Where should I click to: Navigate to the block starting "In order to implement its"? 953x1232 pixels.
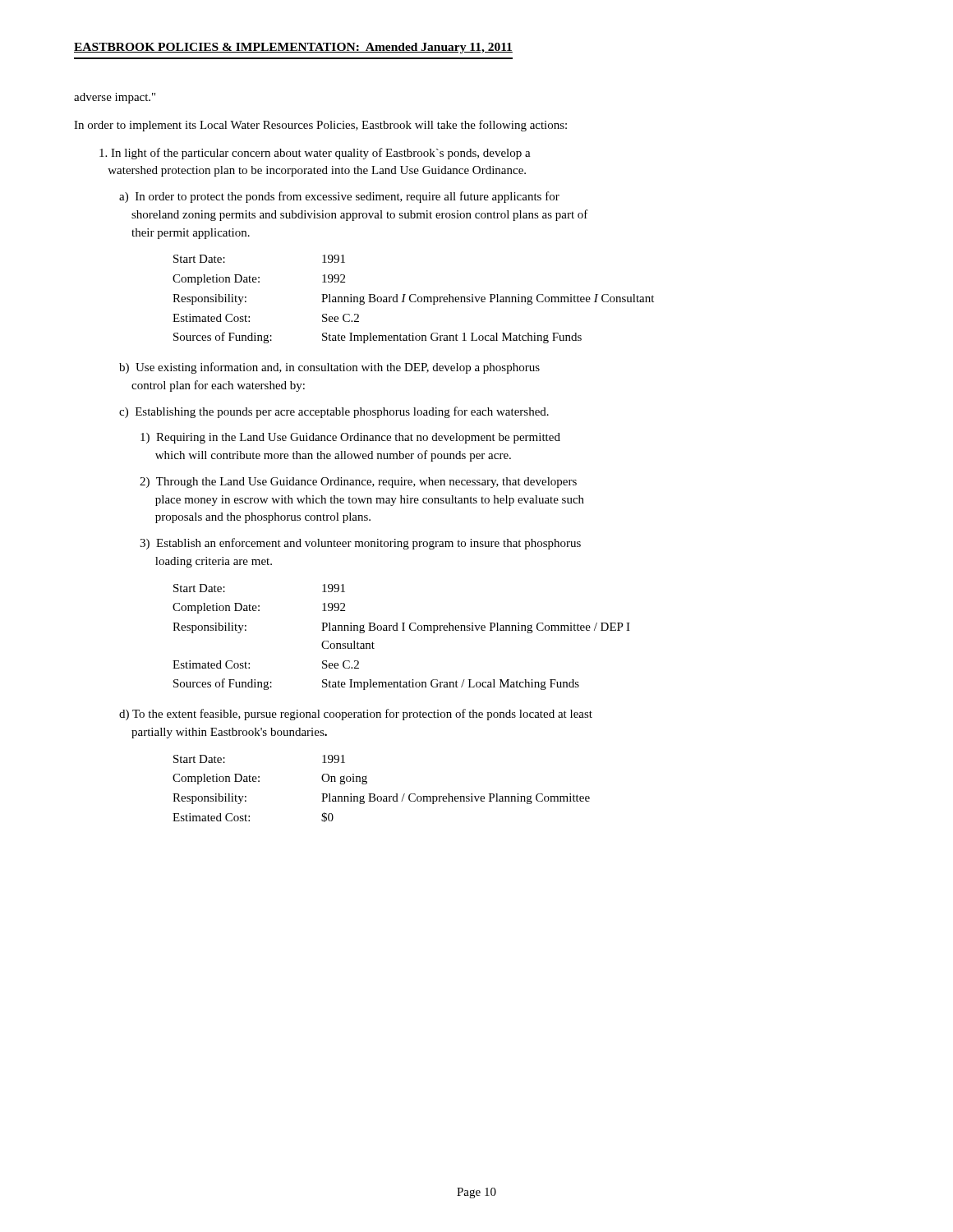(321, 125)
